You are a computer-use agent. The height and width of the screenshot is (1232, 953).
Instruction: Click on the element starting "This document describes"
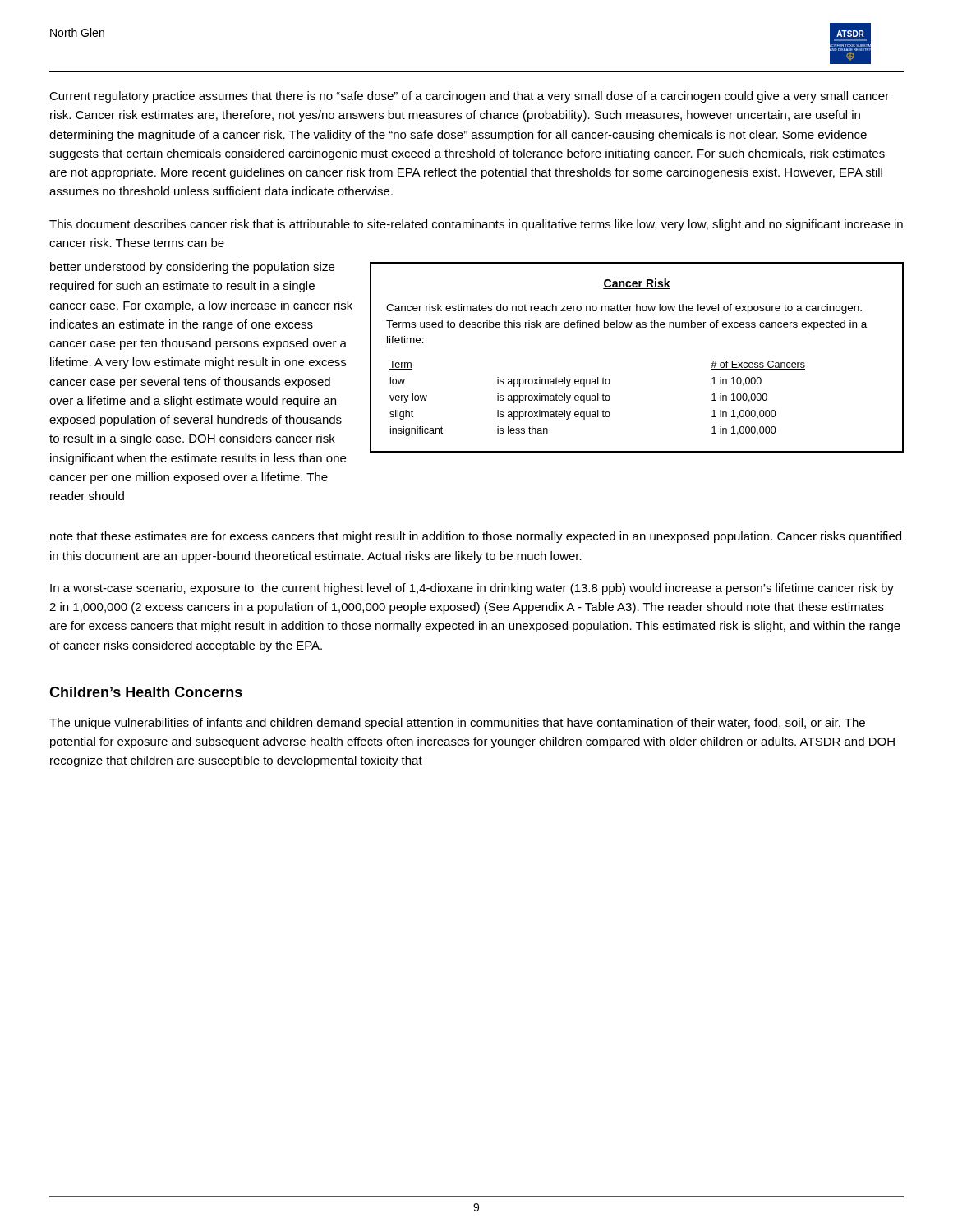(476, 233)
